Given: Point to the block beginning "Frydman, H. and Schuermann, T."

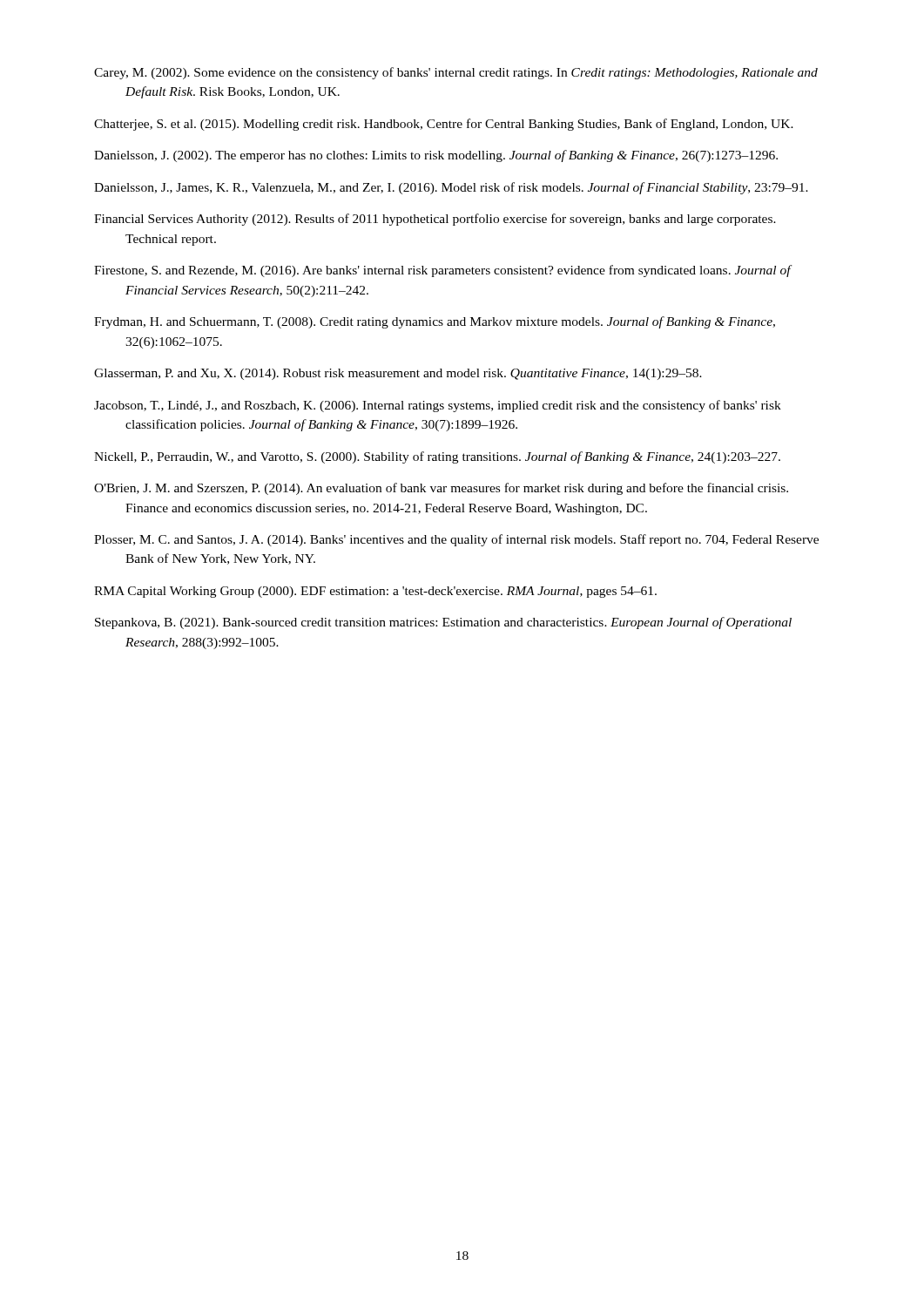Looking at the screenshot, I should [435, 331].
